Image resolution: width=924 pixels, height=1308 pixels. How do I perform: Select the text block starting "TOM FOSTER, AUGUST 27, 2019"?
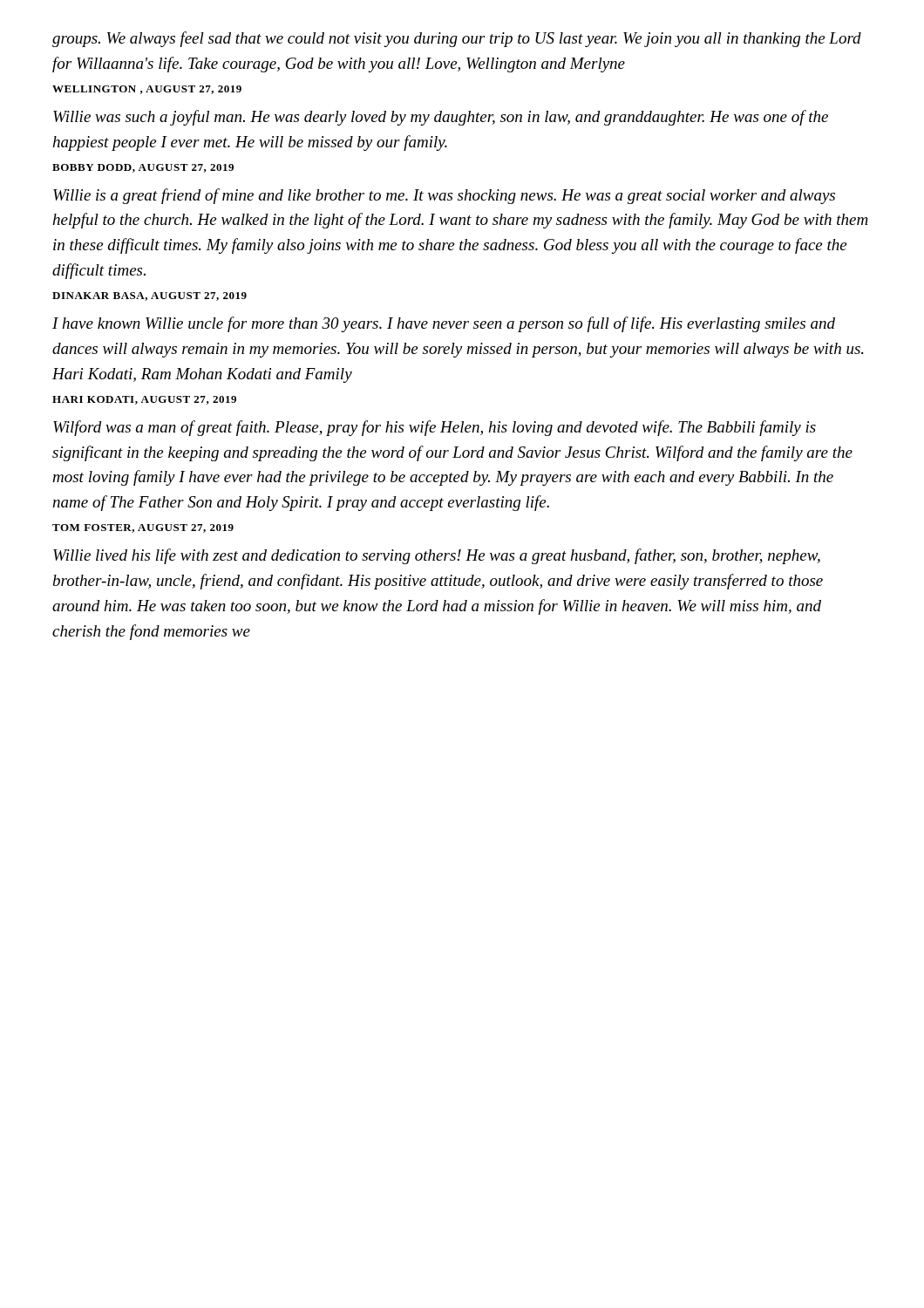pos(143,527)
